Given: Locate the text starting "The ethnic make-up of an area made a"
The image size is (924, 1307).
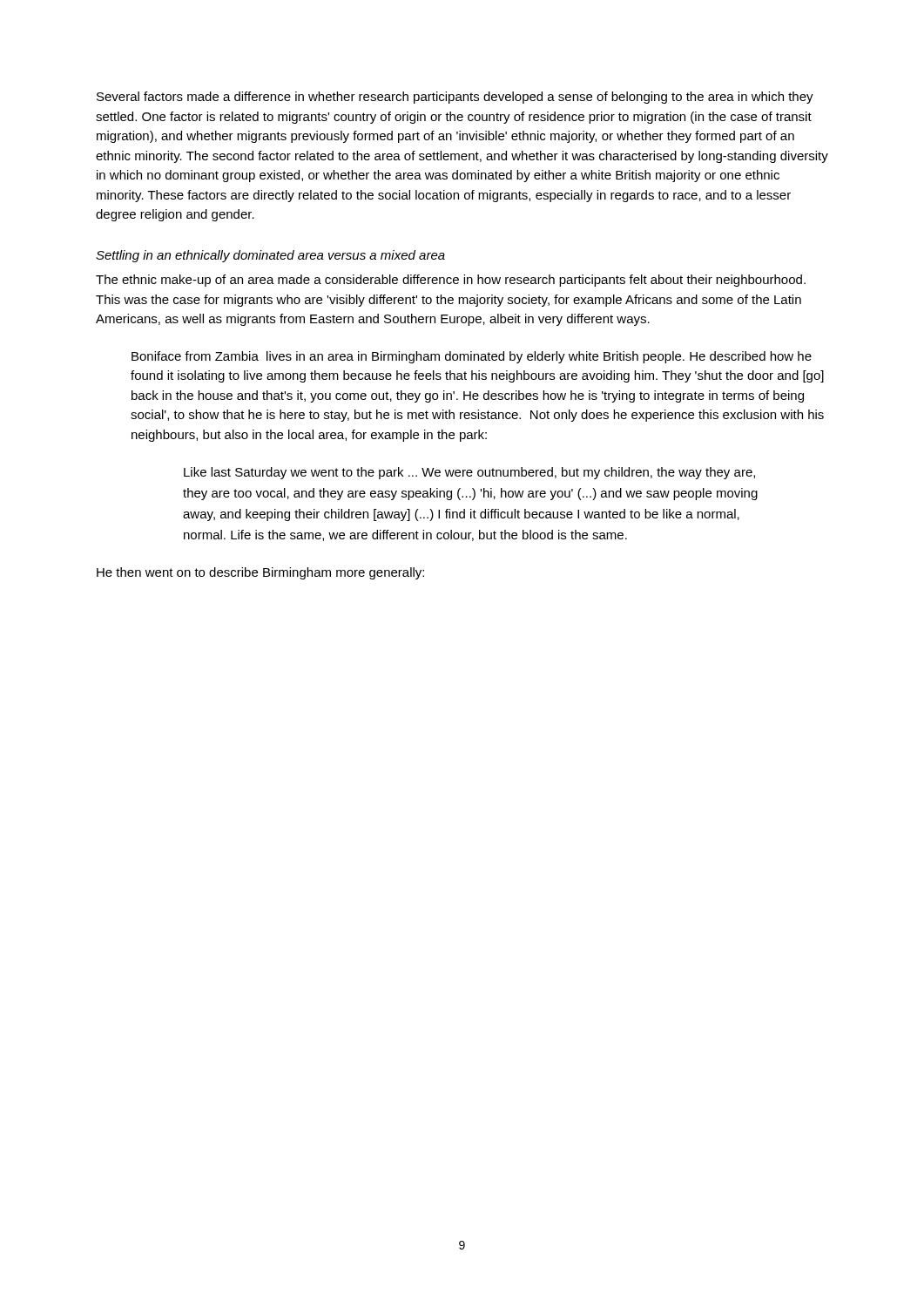Looking at the screenshot, I should (x=451, y=299).
